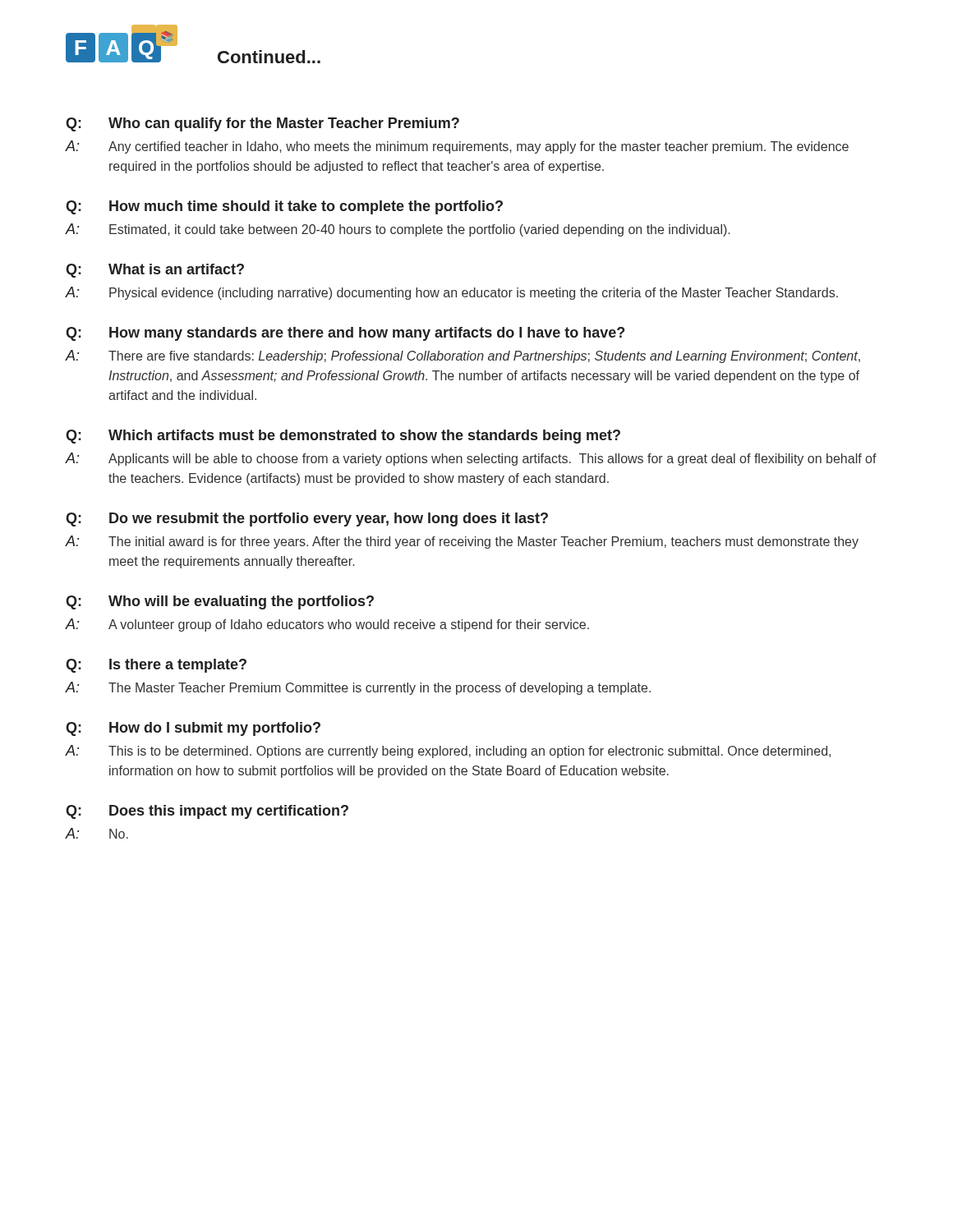Where is the passage that starts "Q: Which artifacts must be demonstrated to show"?
The height and width of the screenshot is (1232, 953).
476,458
